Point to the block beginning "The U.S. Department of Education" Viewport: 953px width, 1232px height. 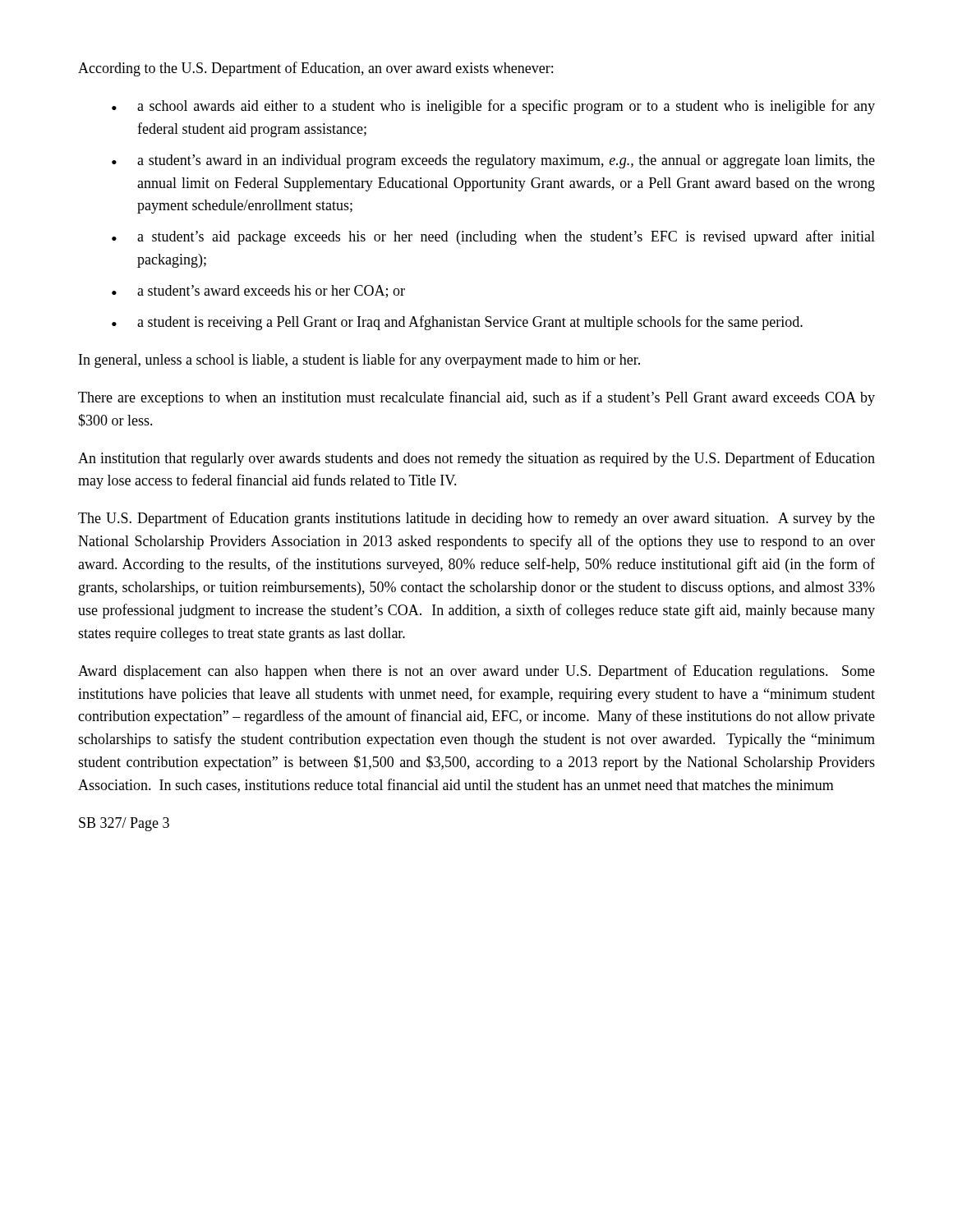(476, 576)
